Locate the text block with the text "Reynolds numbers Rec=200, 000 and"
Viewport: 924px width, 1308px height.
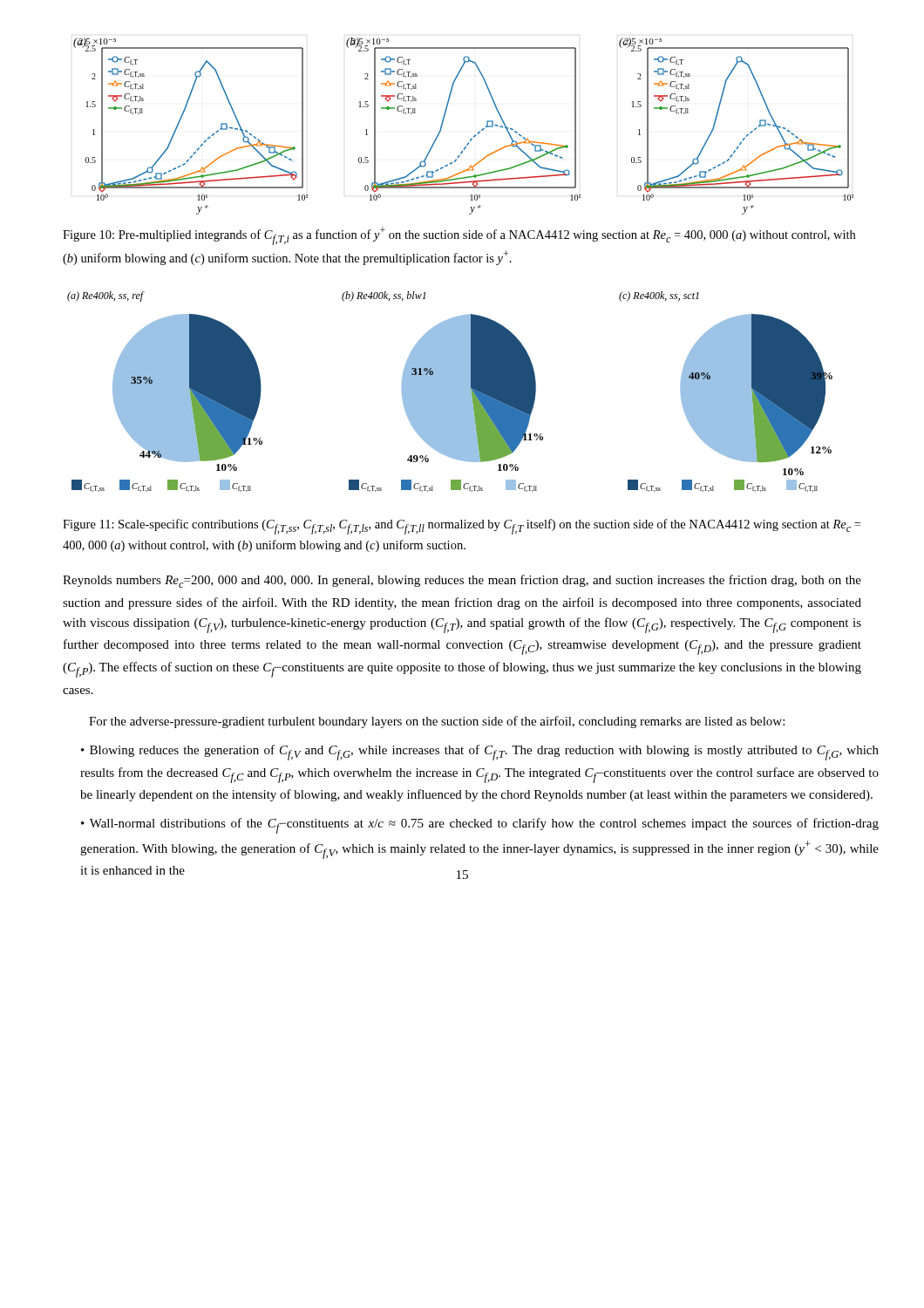coord(462,635)
